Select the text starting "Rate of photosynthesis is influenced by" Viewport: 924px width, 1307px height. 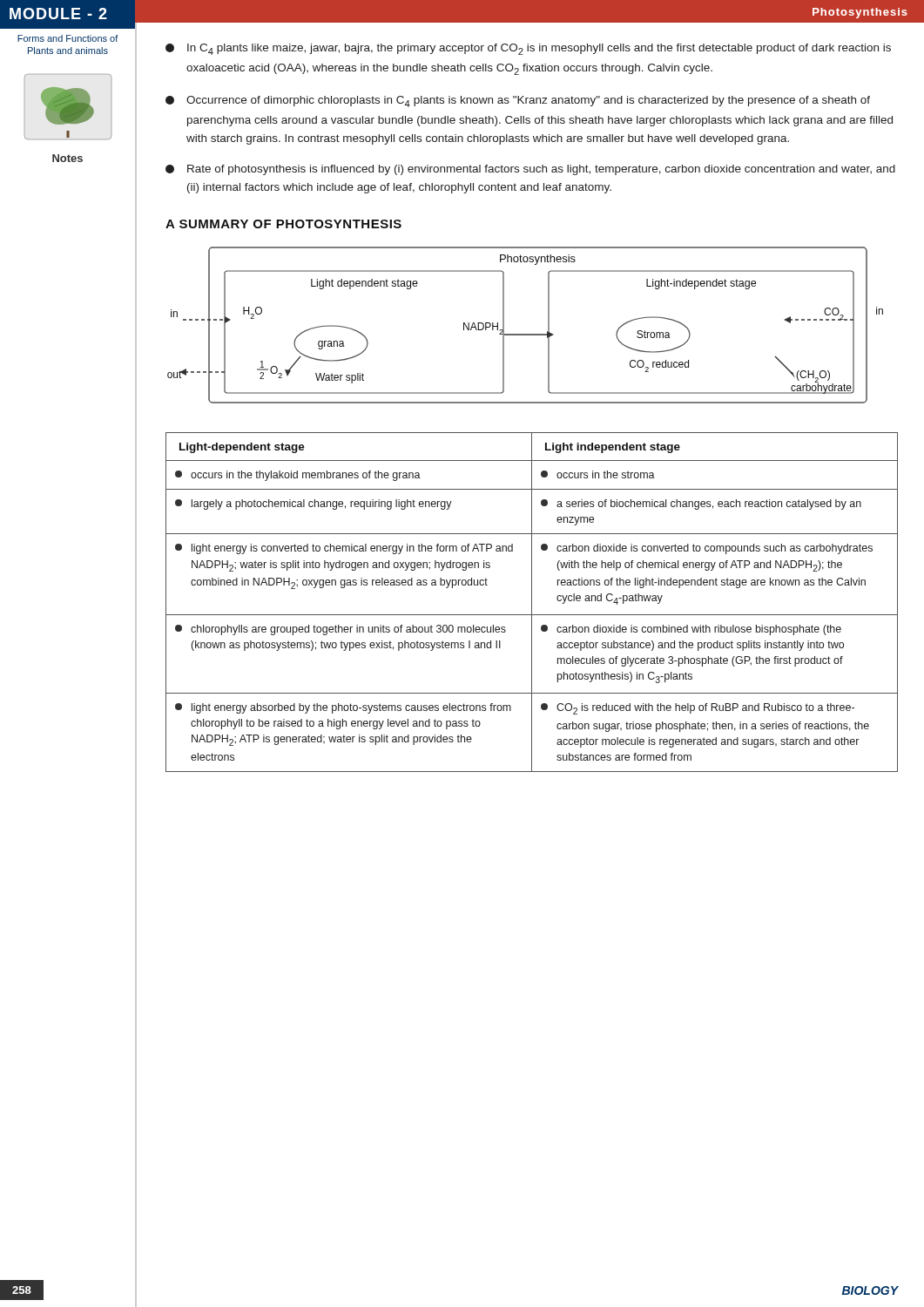coord(532,179)
